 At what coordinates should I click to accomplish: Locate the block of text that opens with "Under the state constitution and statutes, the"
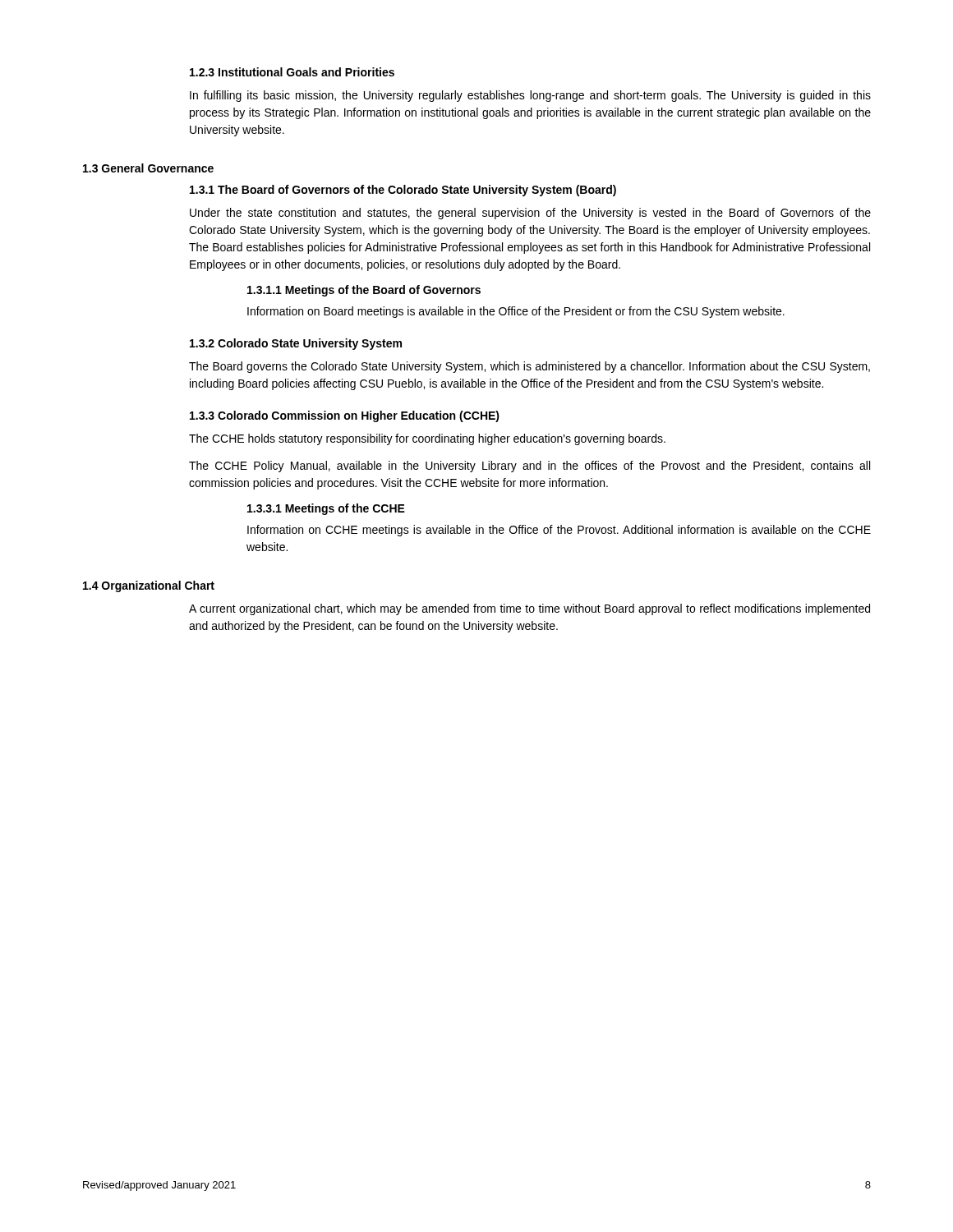point(530,239)
